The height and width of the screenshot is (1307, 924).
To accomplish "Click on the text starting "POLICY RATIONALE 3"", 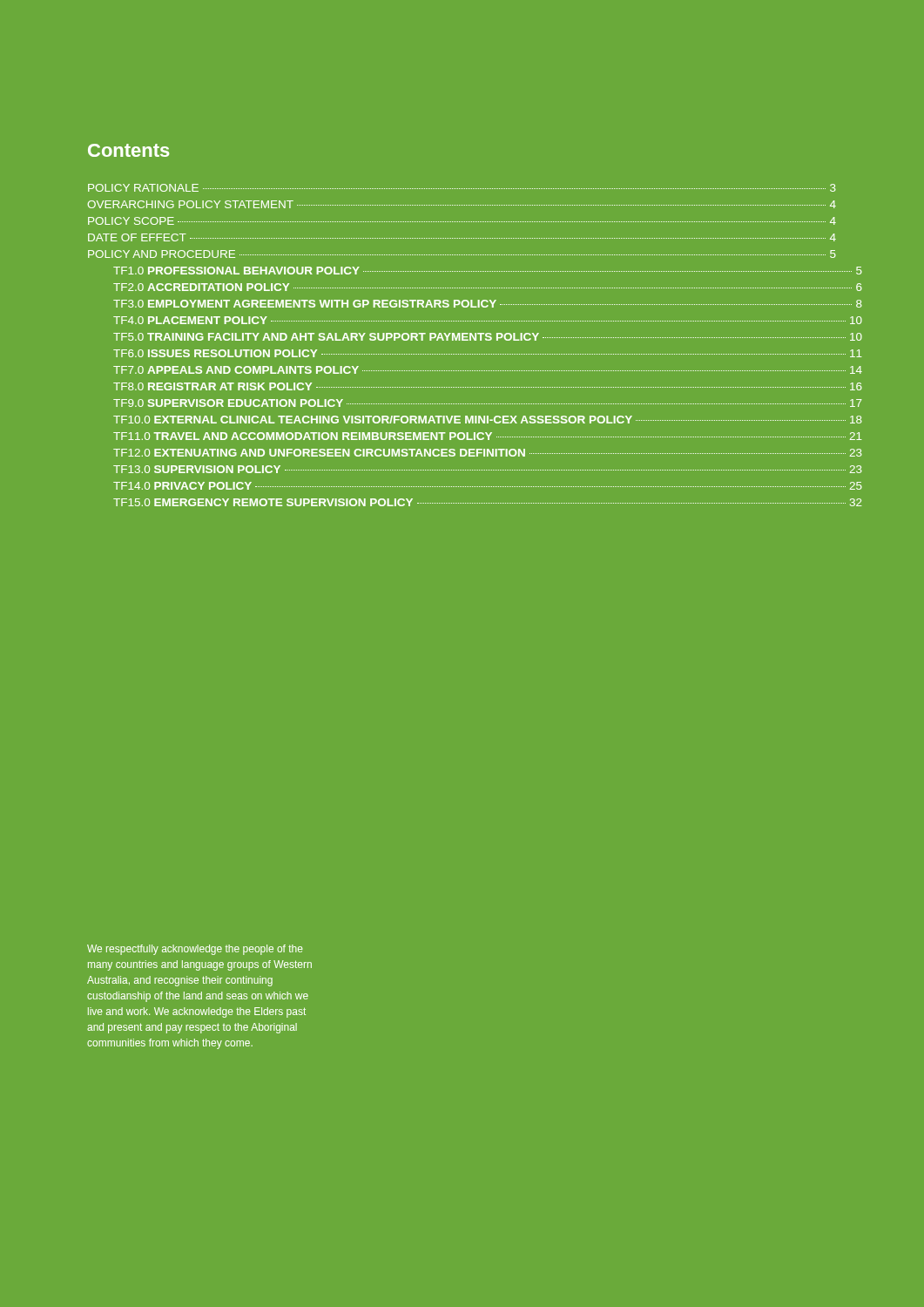I will [462, 188].
